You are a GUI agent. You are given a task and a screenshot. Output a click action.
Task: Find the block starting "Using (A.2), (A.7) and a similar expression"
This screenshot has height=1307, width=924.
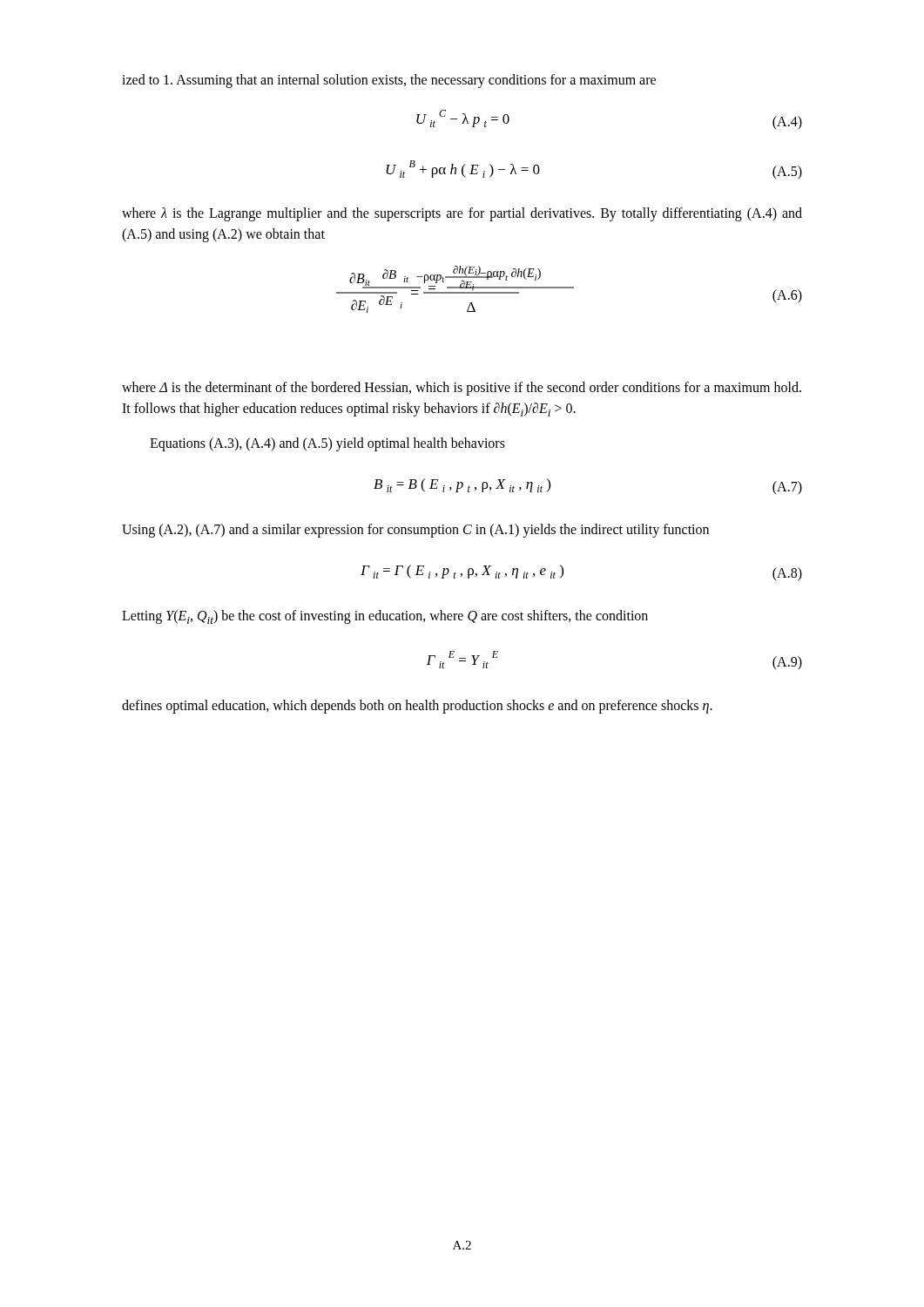(x=462, y=530)
